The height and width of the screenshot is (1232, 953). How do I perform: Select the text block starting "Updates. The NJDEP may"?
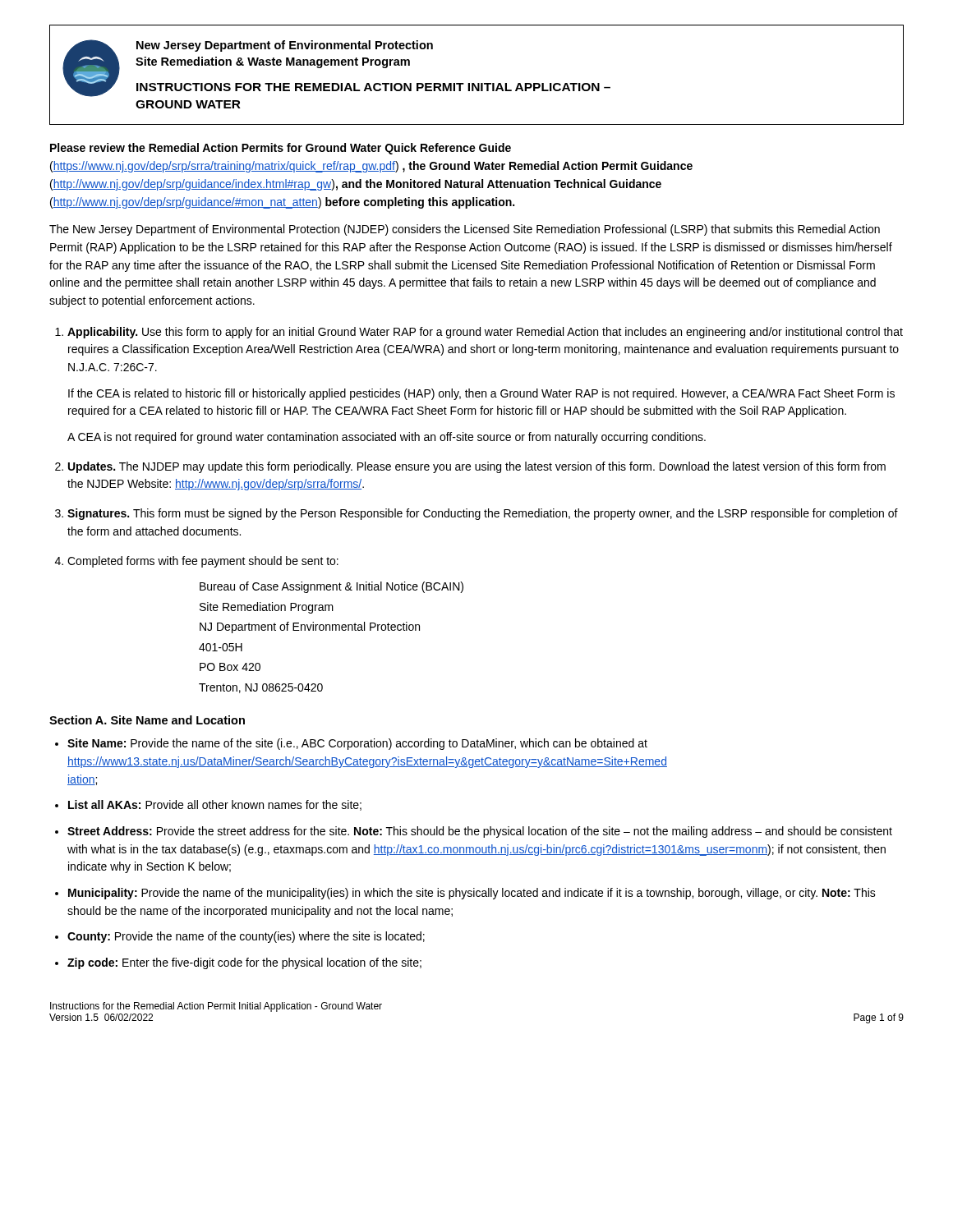pos(477,475)
